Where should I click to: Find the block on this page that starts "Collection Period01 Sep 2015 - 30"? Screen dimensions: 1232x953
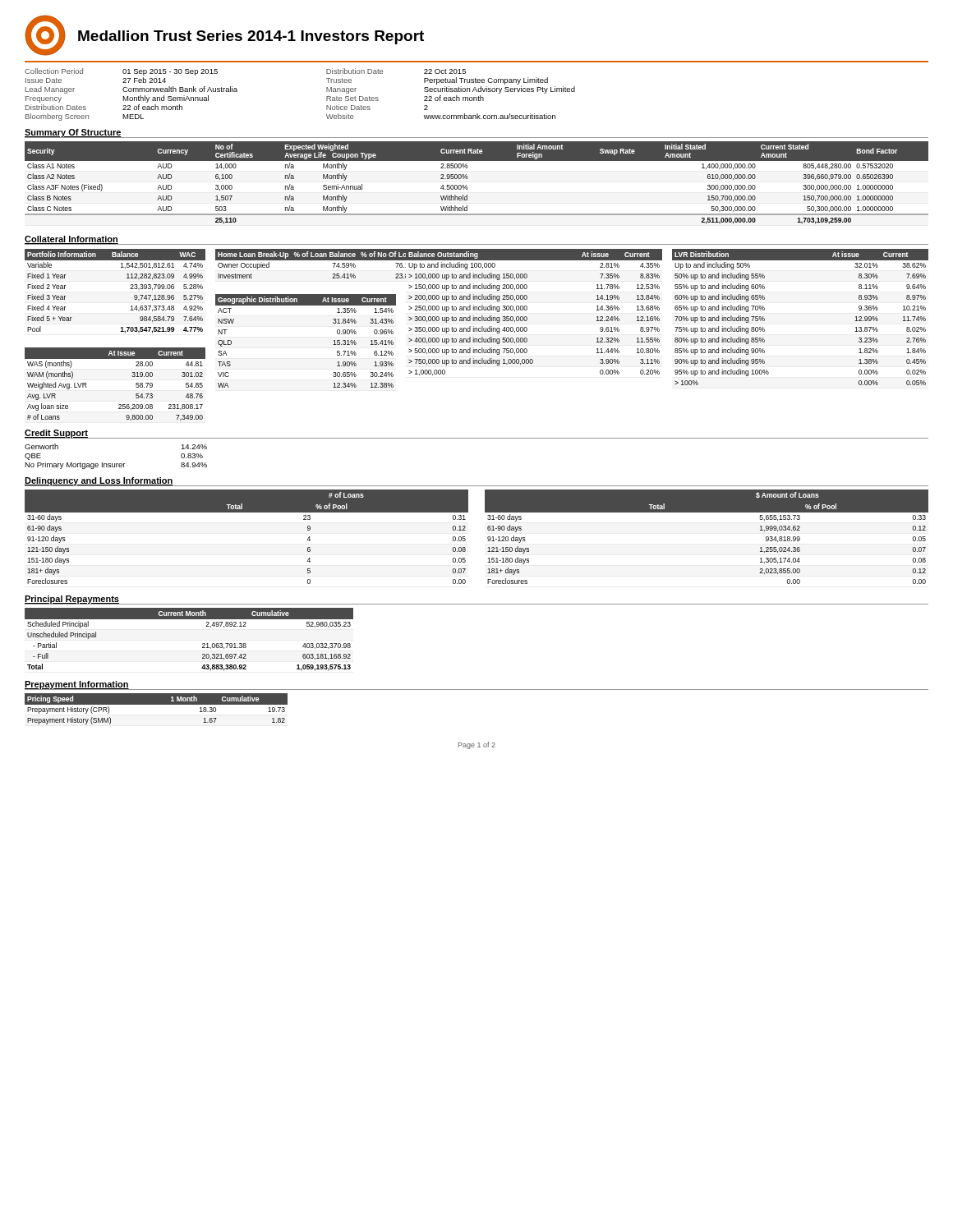coord(326,94)
